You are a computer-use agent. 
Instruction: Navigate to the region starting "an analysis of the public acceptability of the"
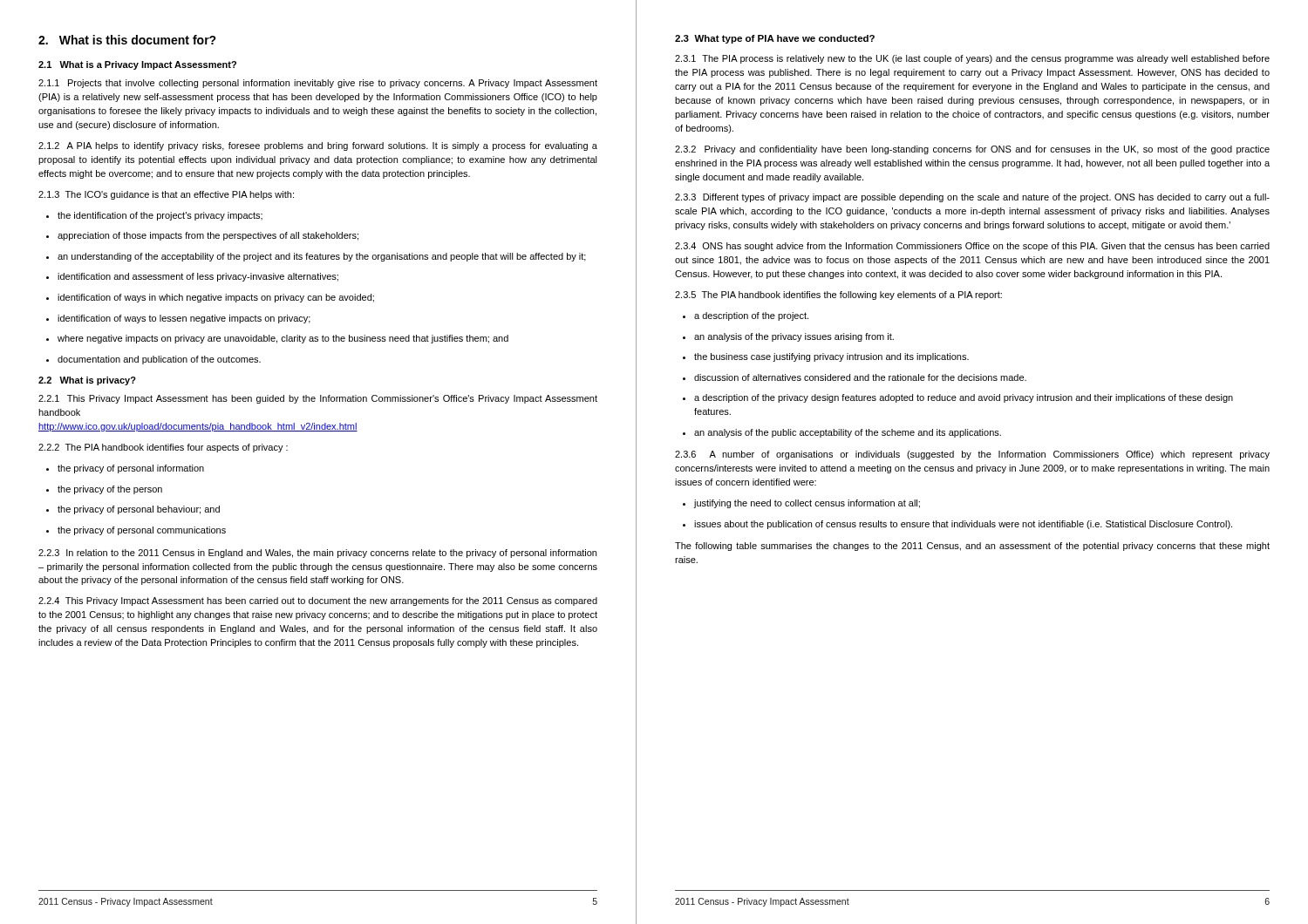[x=972, y=433]
